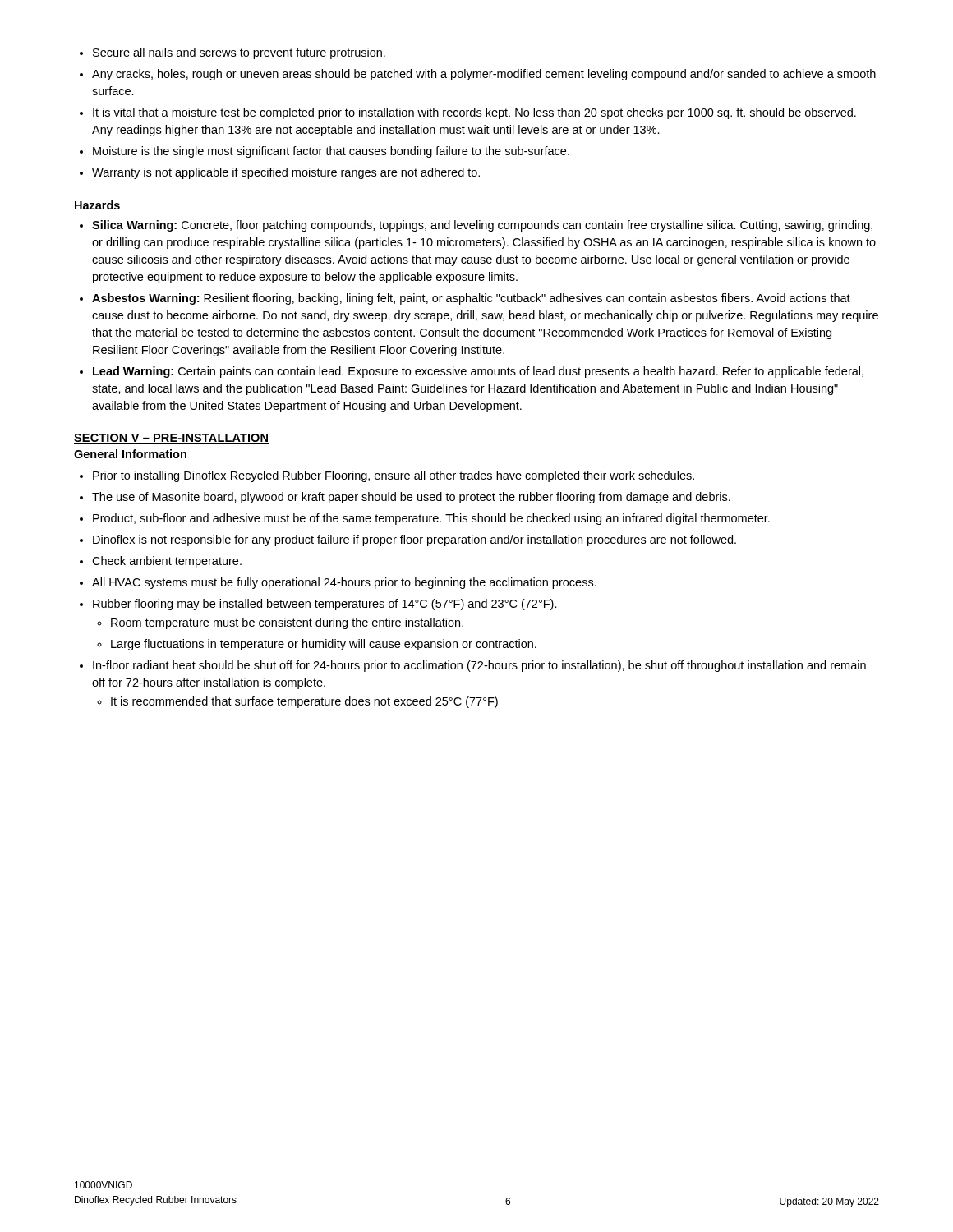Select the text starting "Silica Warning: Concrete, floor"
The width and height of the screenshot is (953, 1232).
tap(486, 251)
